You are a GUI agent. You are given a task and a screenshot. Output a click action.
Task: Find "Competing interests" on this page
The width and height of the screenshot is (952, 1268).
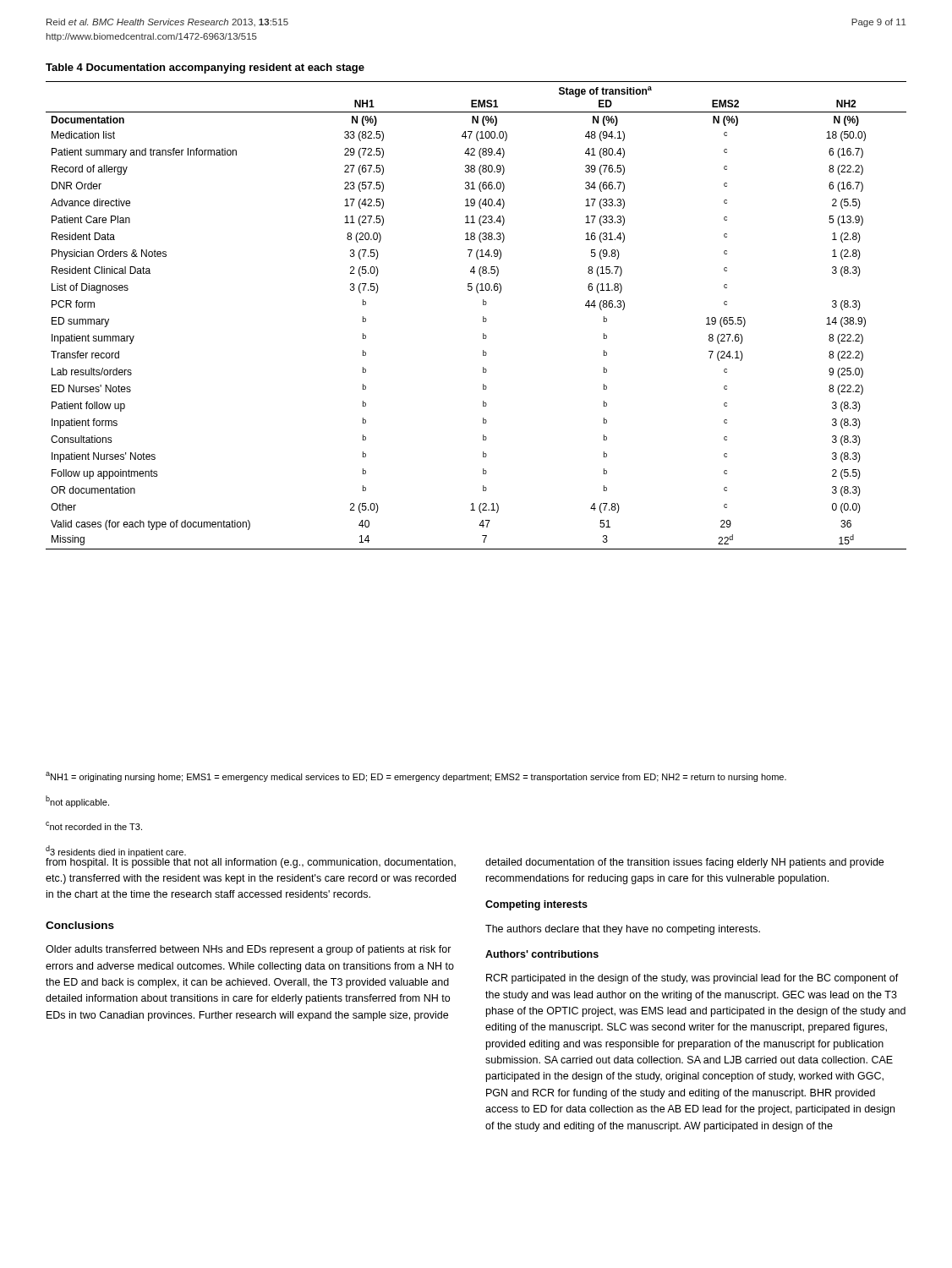tap(536, 905)
